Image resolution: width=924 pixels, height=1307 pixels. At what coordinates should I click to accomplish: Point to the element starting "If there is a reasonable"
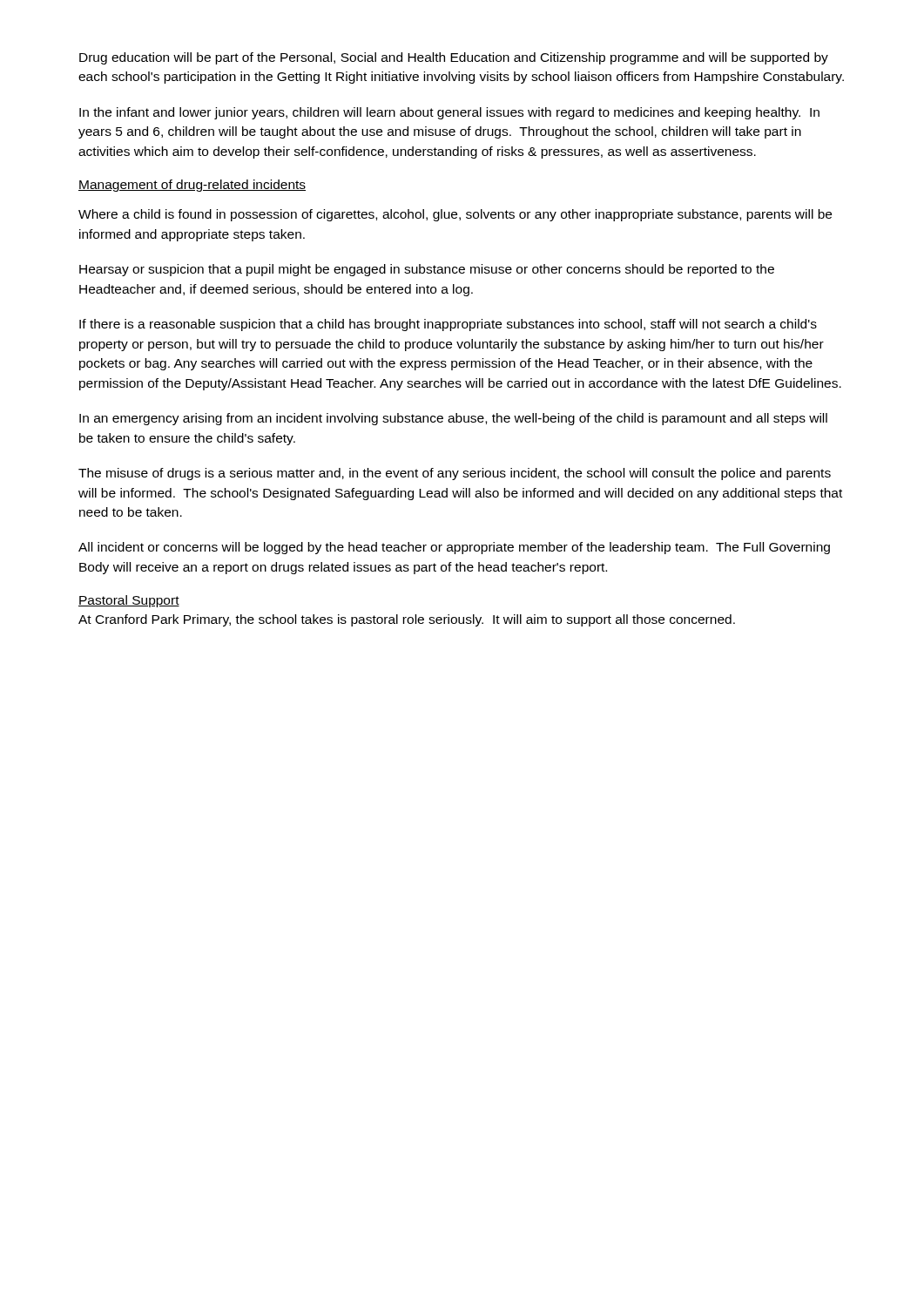(x=460, y=353)
